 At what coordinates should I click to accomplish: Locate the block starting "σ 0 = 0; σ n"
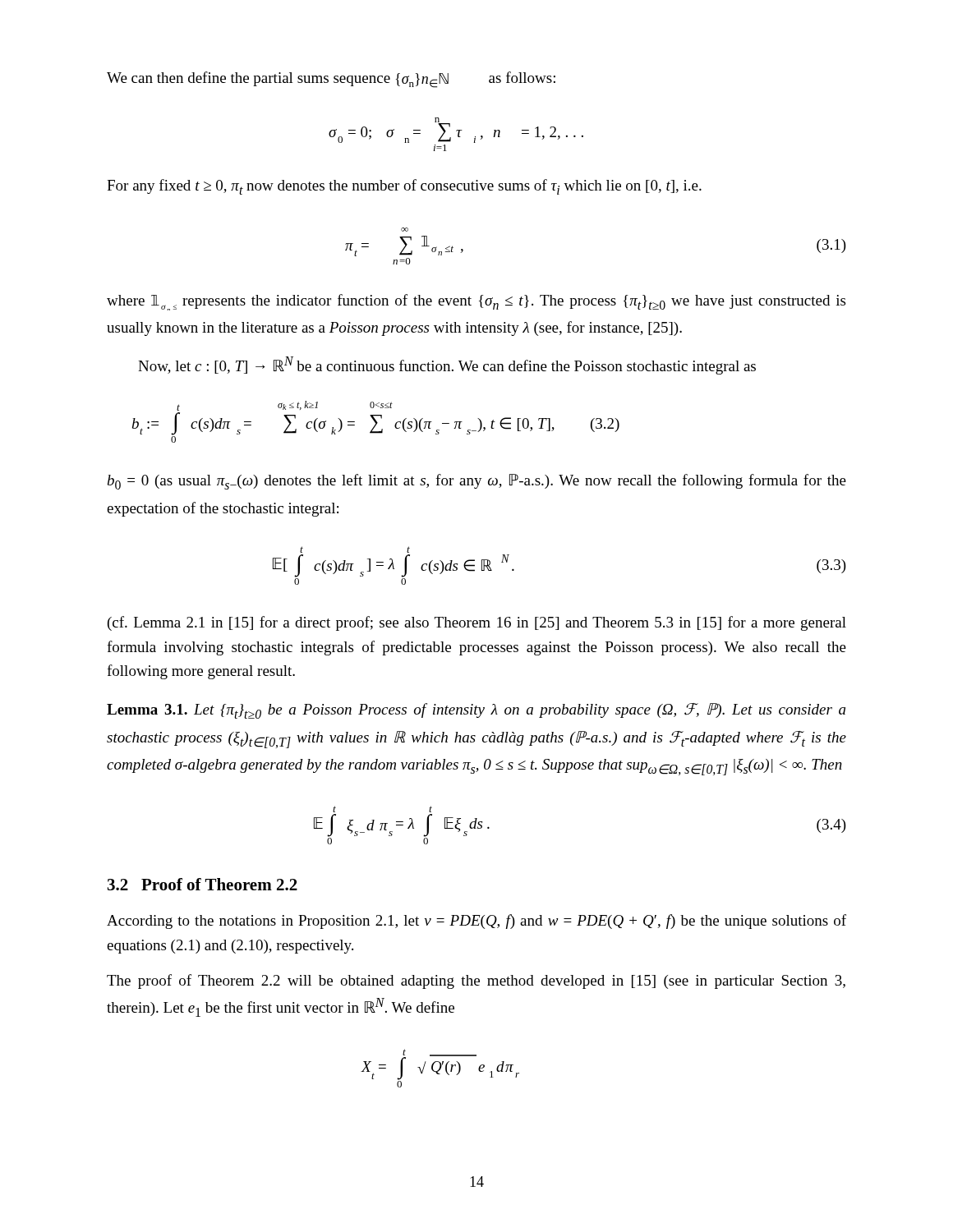point(476,132)
